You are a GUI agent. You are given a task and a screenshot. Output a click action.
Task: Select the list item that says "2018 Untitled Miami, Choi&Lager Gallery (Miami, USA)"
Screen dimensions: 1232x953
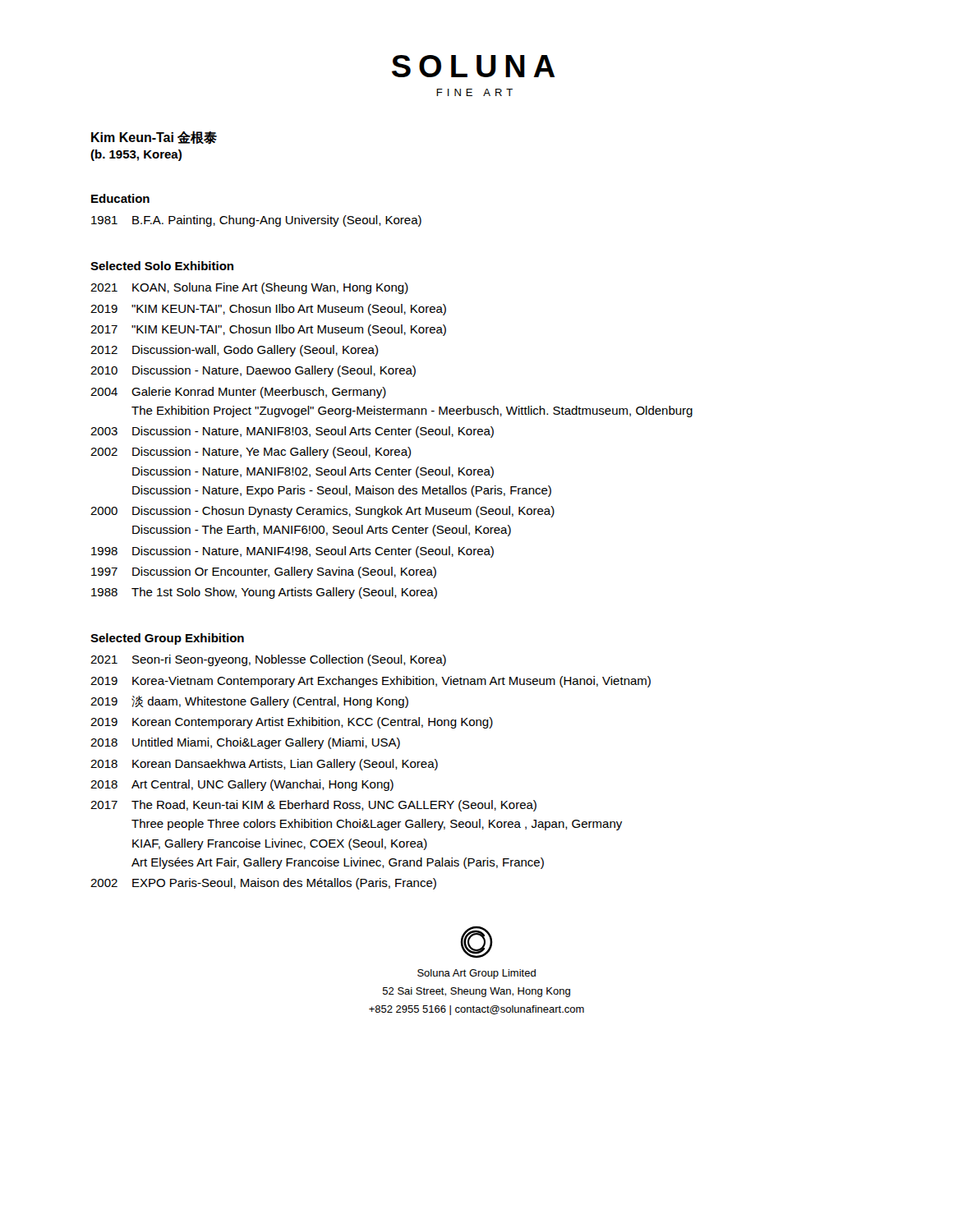click(x=245, y=743)
